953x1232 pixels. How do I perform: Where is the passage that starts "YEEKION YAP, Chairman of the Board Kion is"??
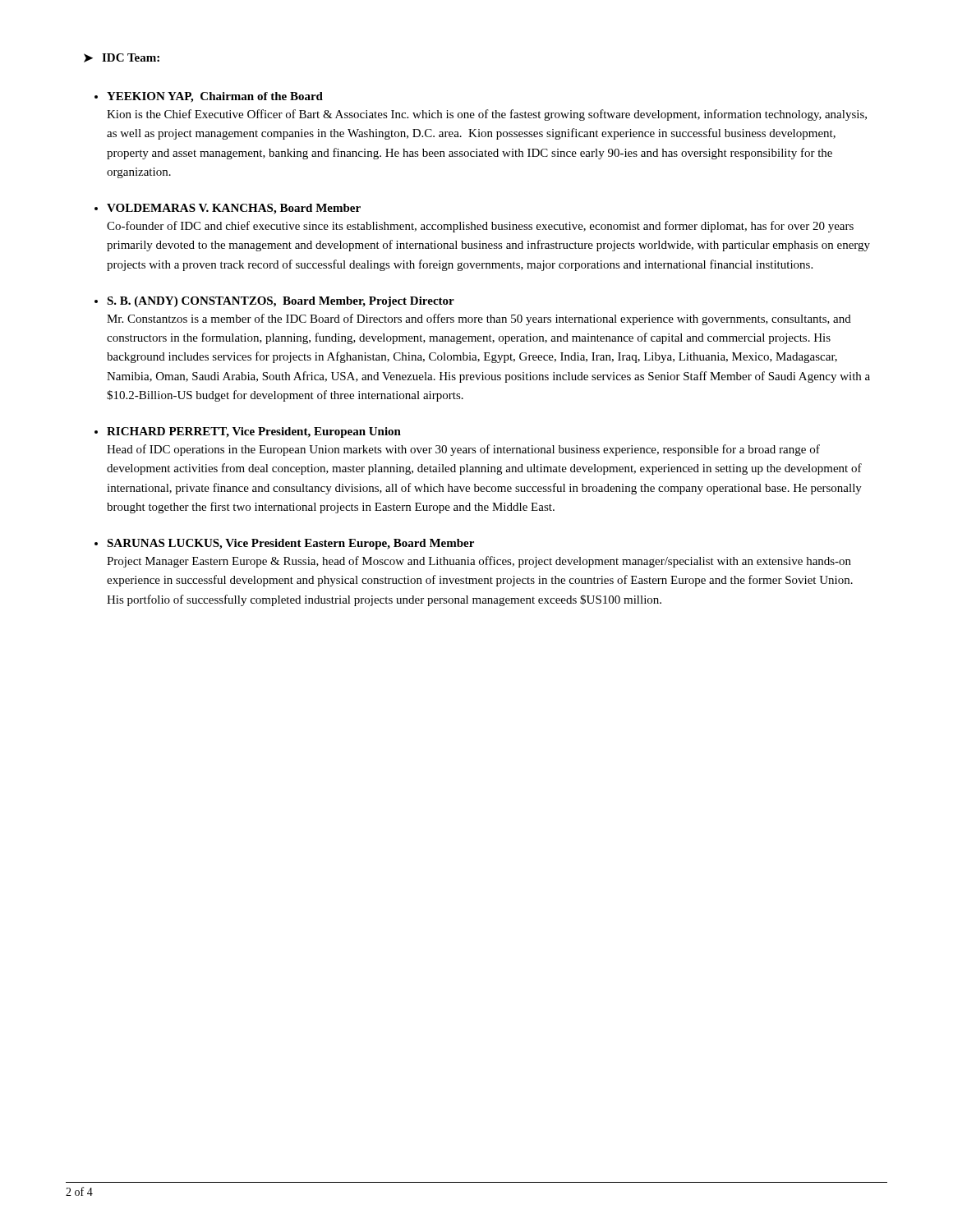489,136
